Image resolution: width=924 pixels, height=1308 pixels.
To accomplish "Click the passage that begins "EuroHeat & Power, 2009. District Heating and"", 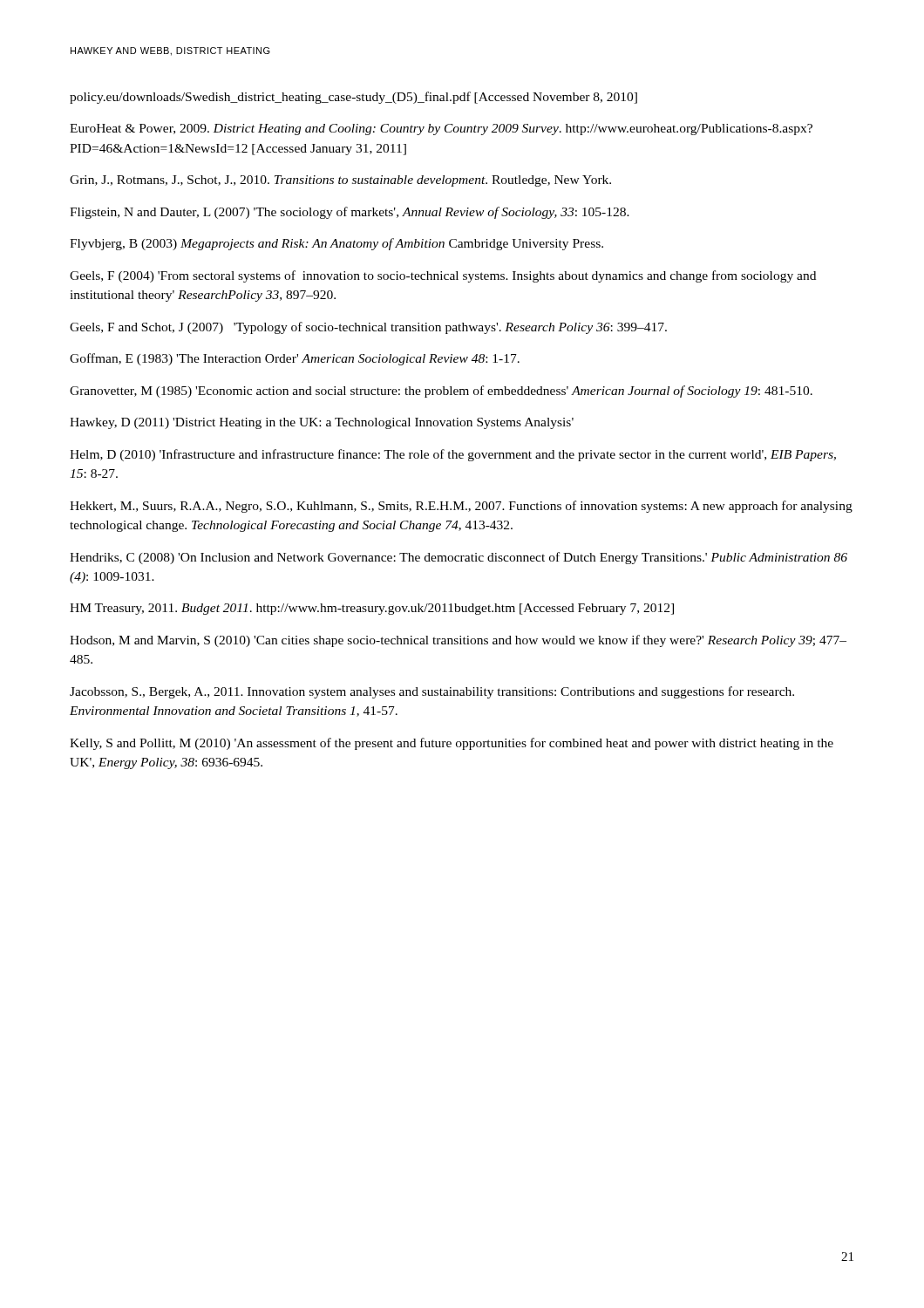I will click(441, 138).
